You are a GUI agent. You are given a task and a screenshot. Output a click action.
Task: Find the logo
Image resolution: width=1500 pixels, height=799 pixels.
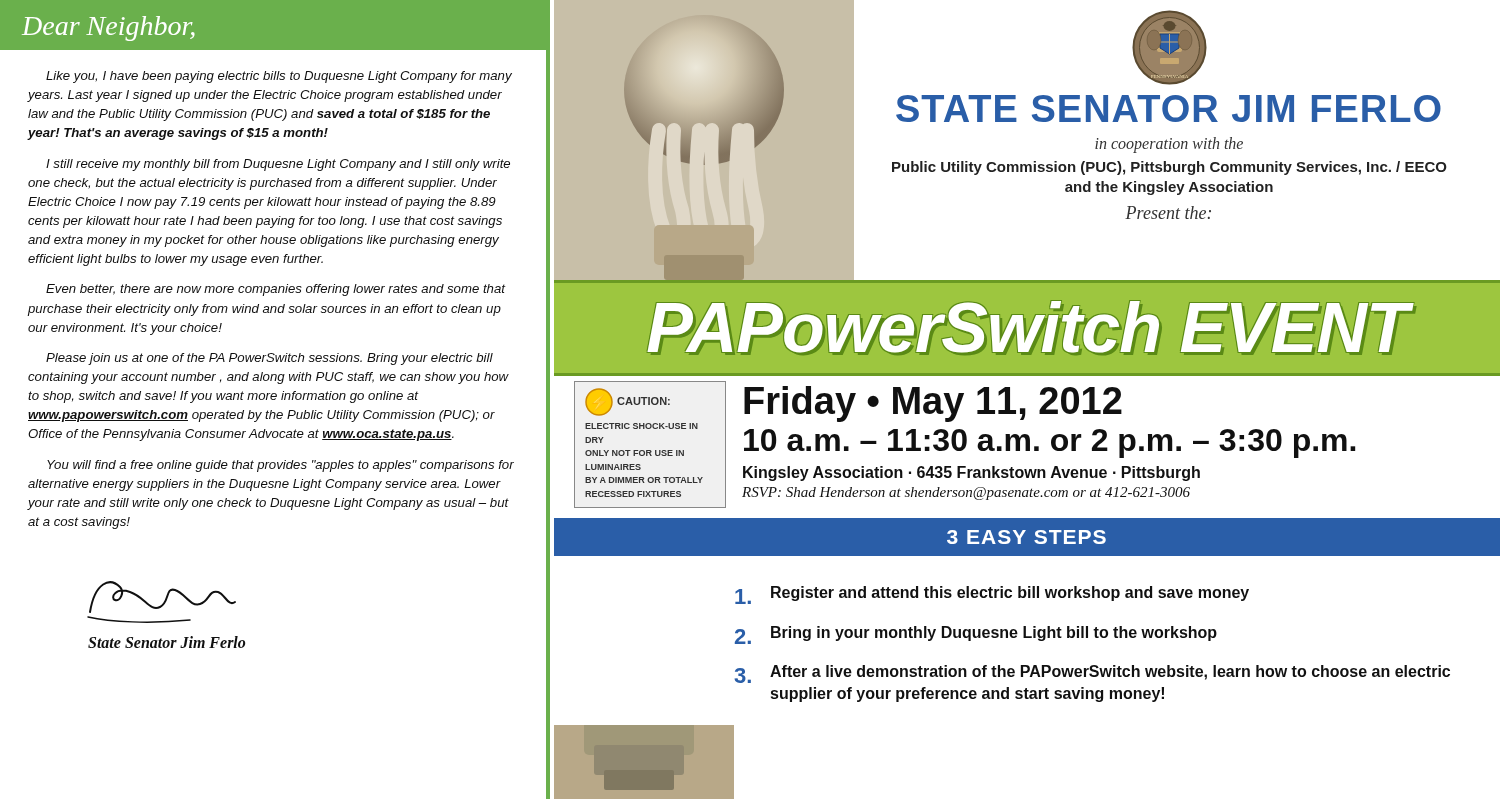tap(1169, 48)
